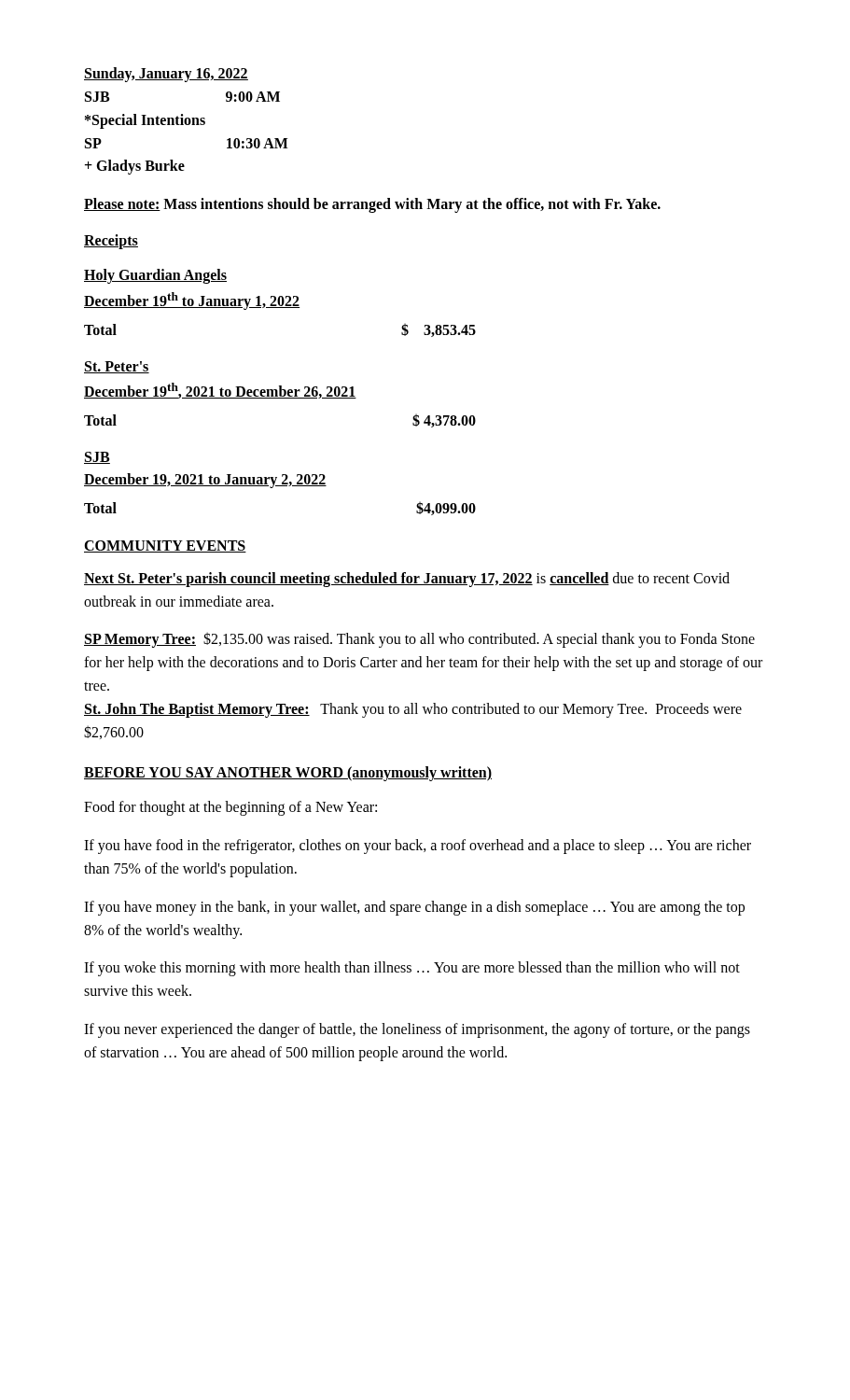The image size is (850, 1400).
Task: Point to the element starting "Please note: Mass intentions should"
Action: click(372, 204)
